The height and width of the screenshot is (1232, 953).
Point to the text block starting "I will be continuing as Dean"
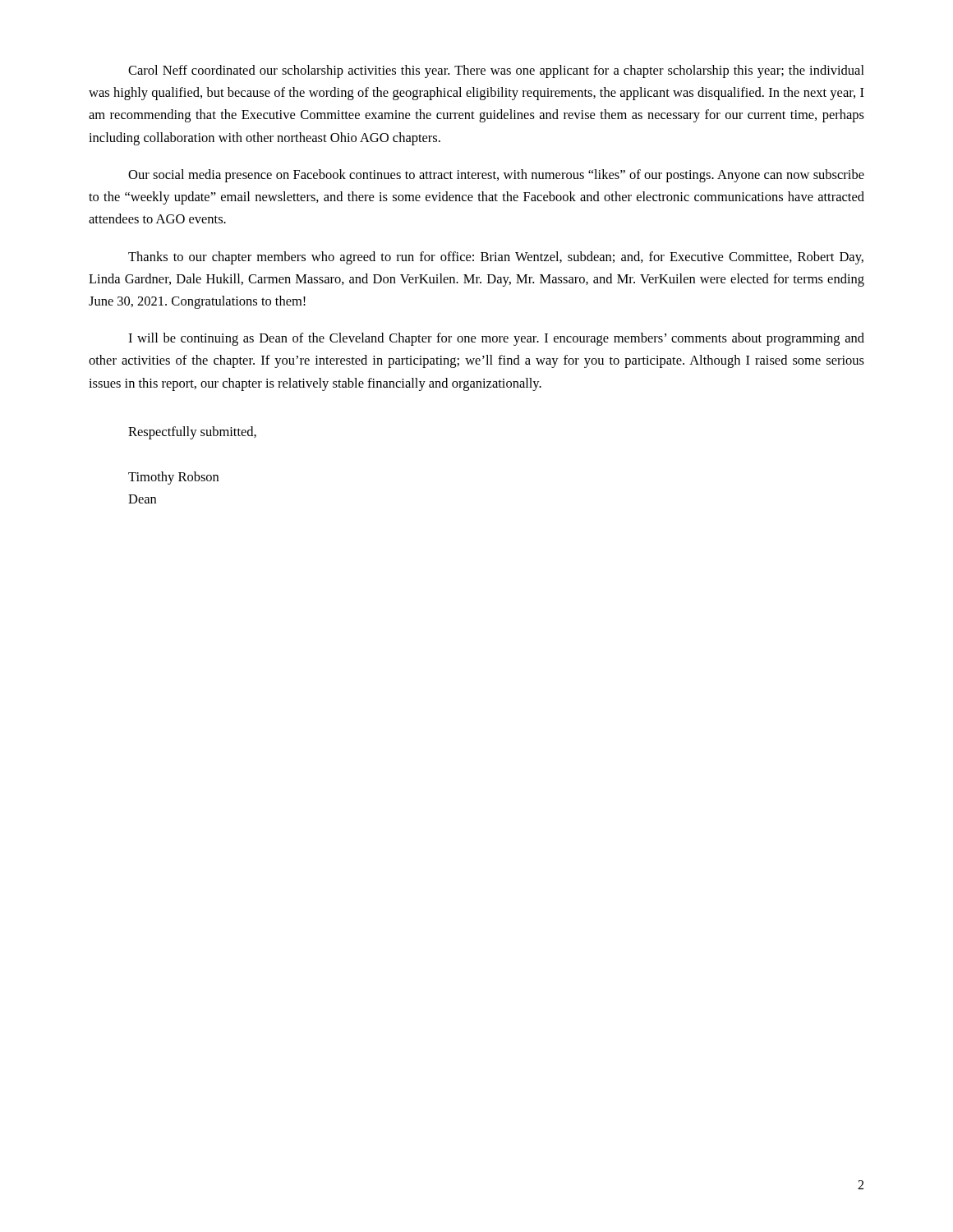tap(476, 360)
